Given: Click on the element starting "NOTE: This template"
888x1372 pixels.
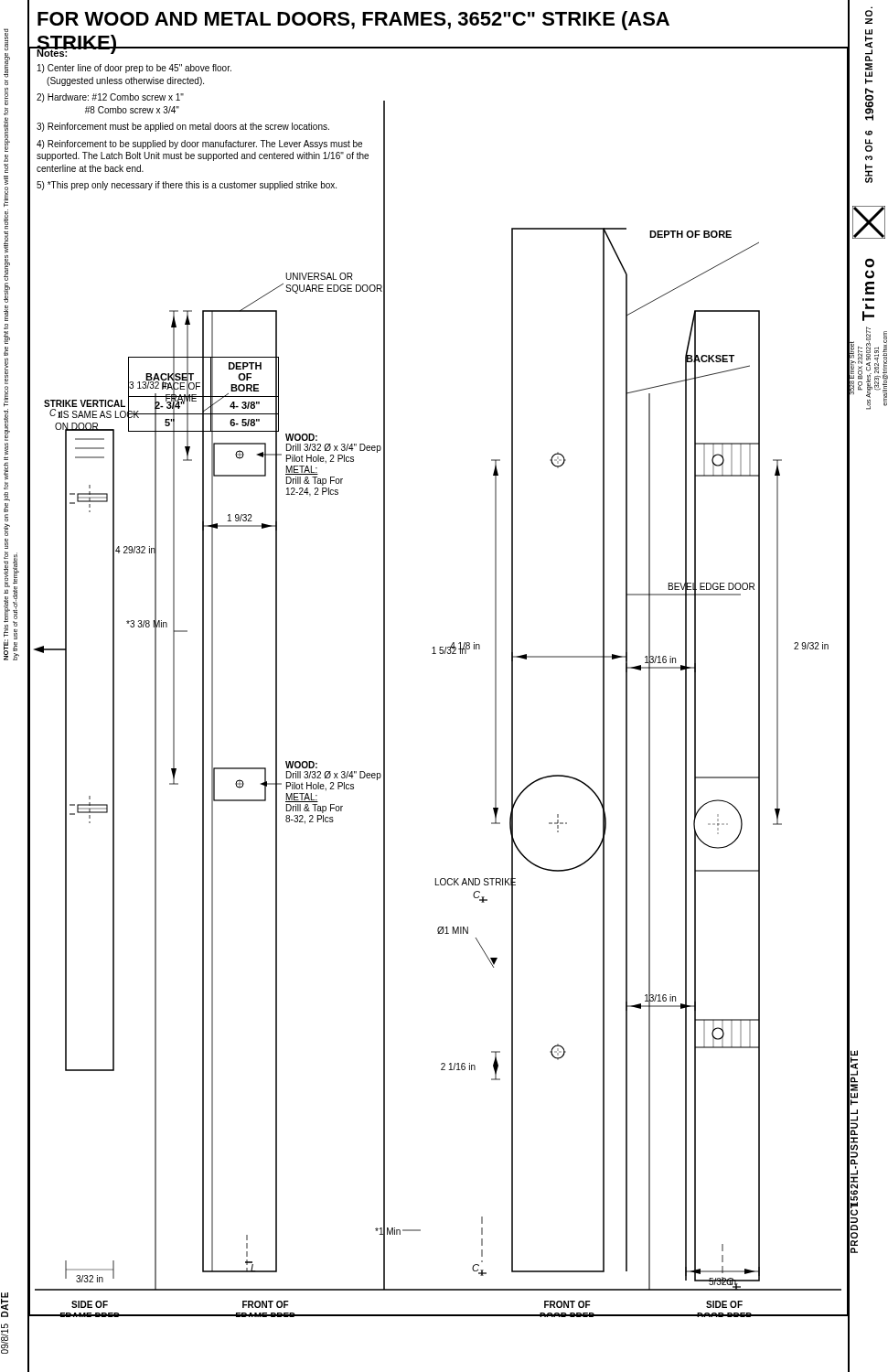Looking at the screenshot, I should pos(10,345).
